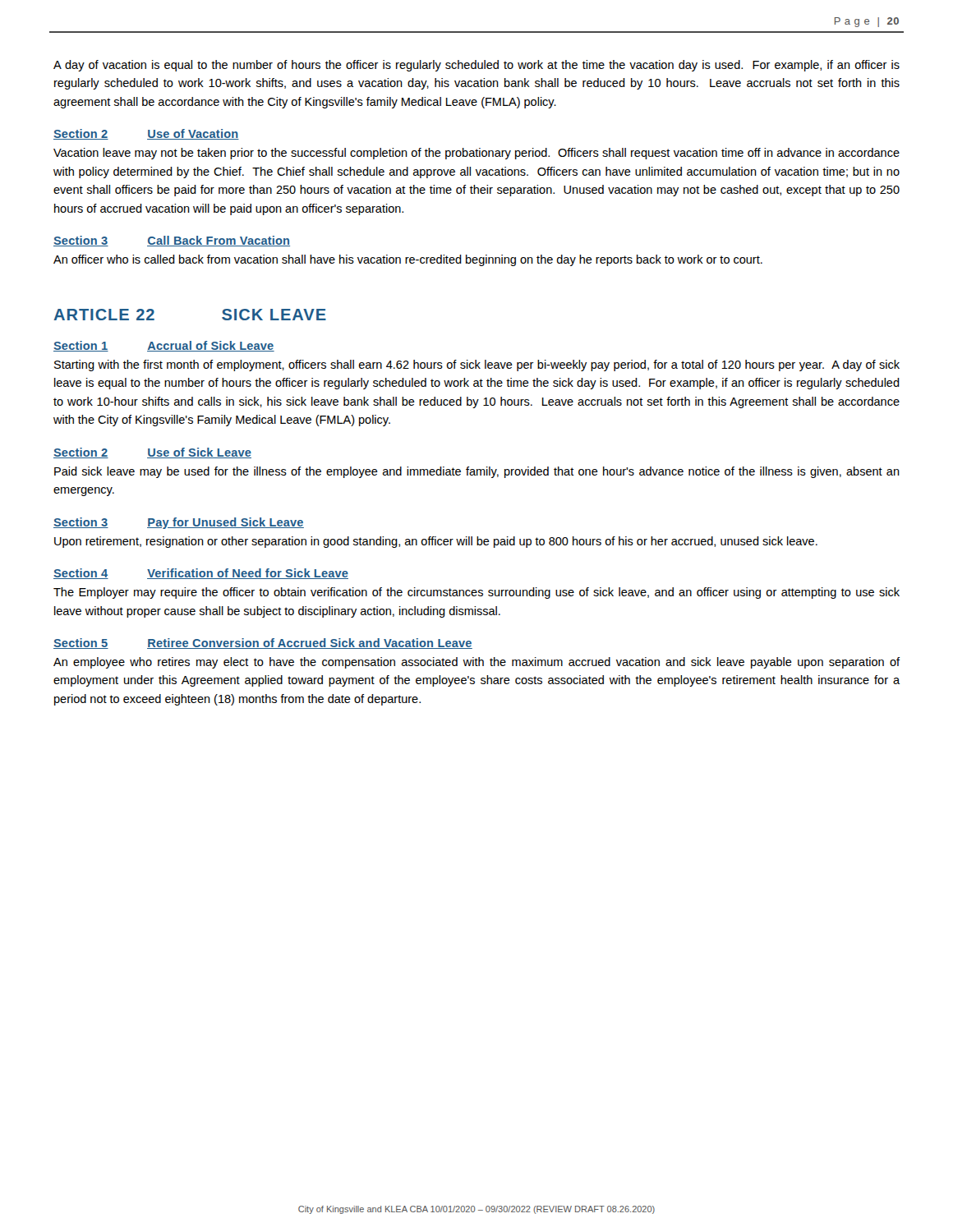The height and width of the screenshot is (1232, 953).
Task: Where does it say "Section 3Call Back From Vacation"?
Action: click(x=172, y=241)
